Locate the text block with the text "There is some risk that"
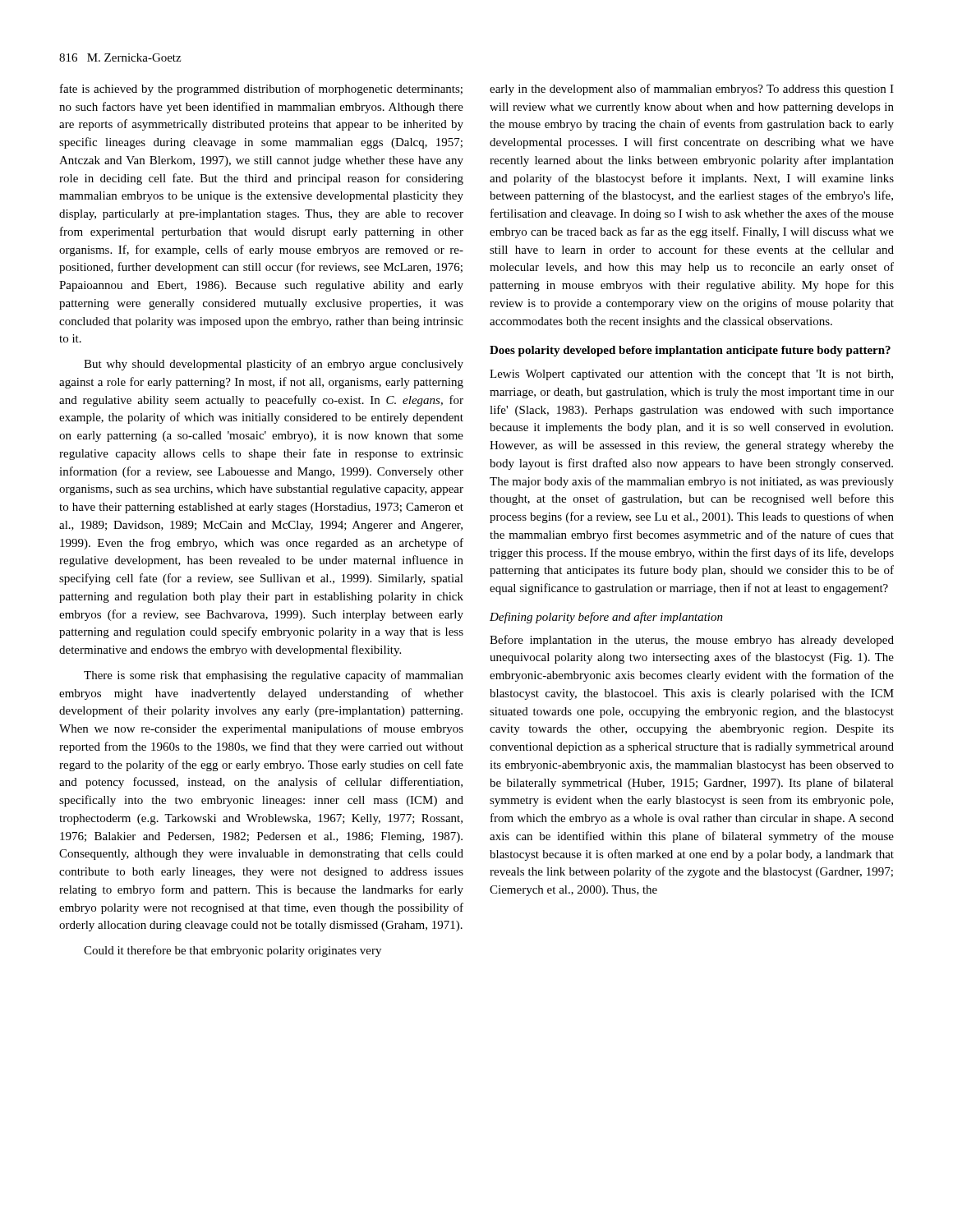Viewport: 953px width, 1232px height. (261, 801)
